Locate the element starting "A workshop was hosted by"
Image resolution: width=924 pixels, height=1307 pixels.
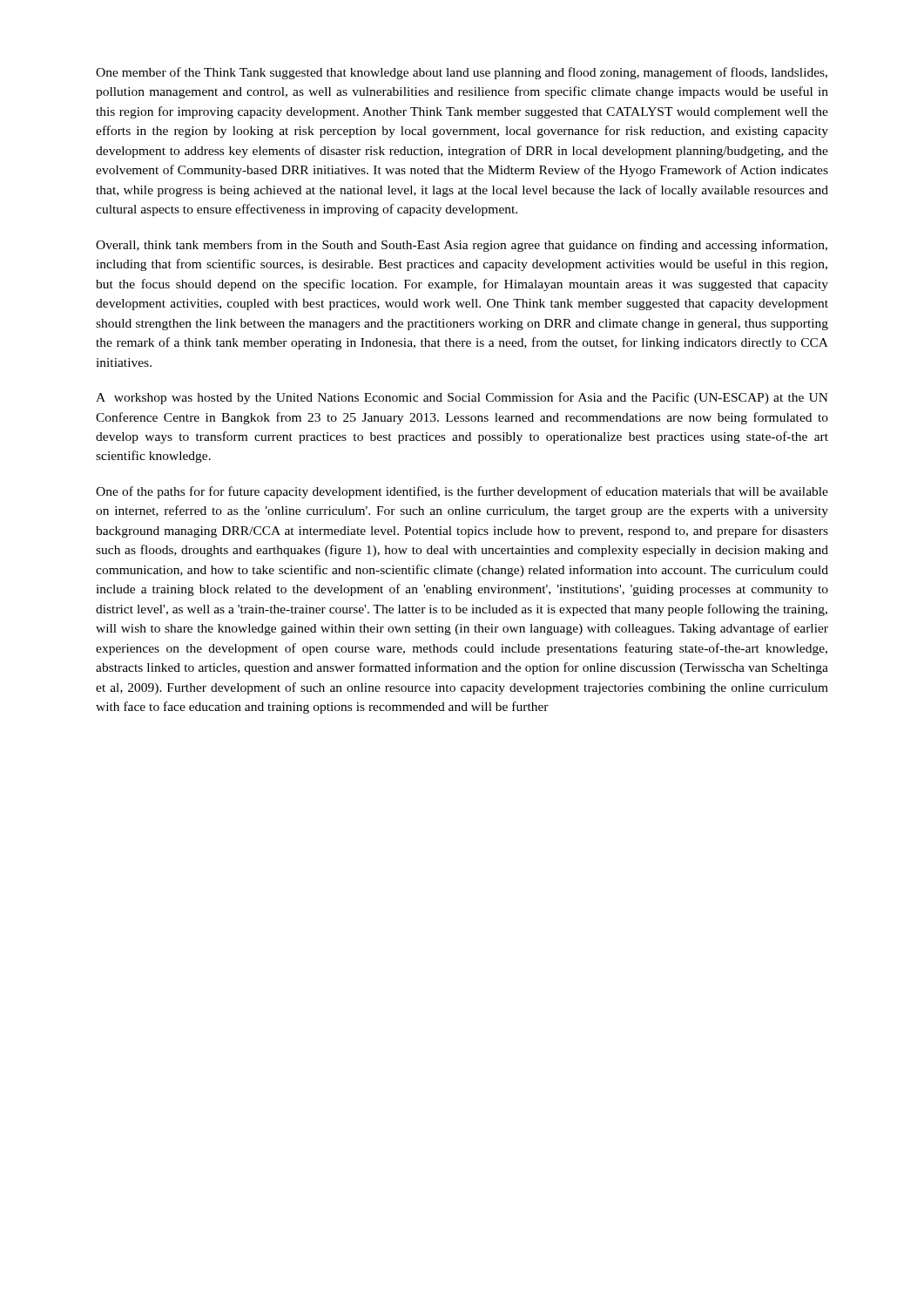[462, 426]
